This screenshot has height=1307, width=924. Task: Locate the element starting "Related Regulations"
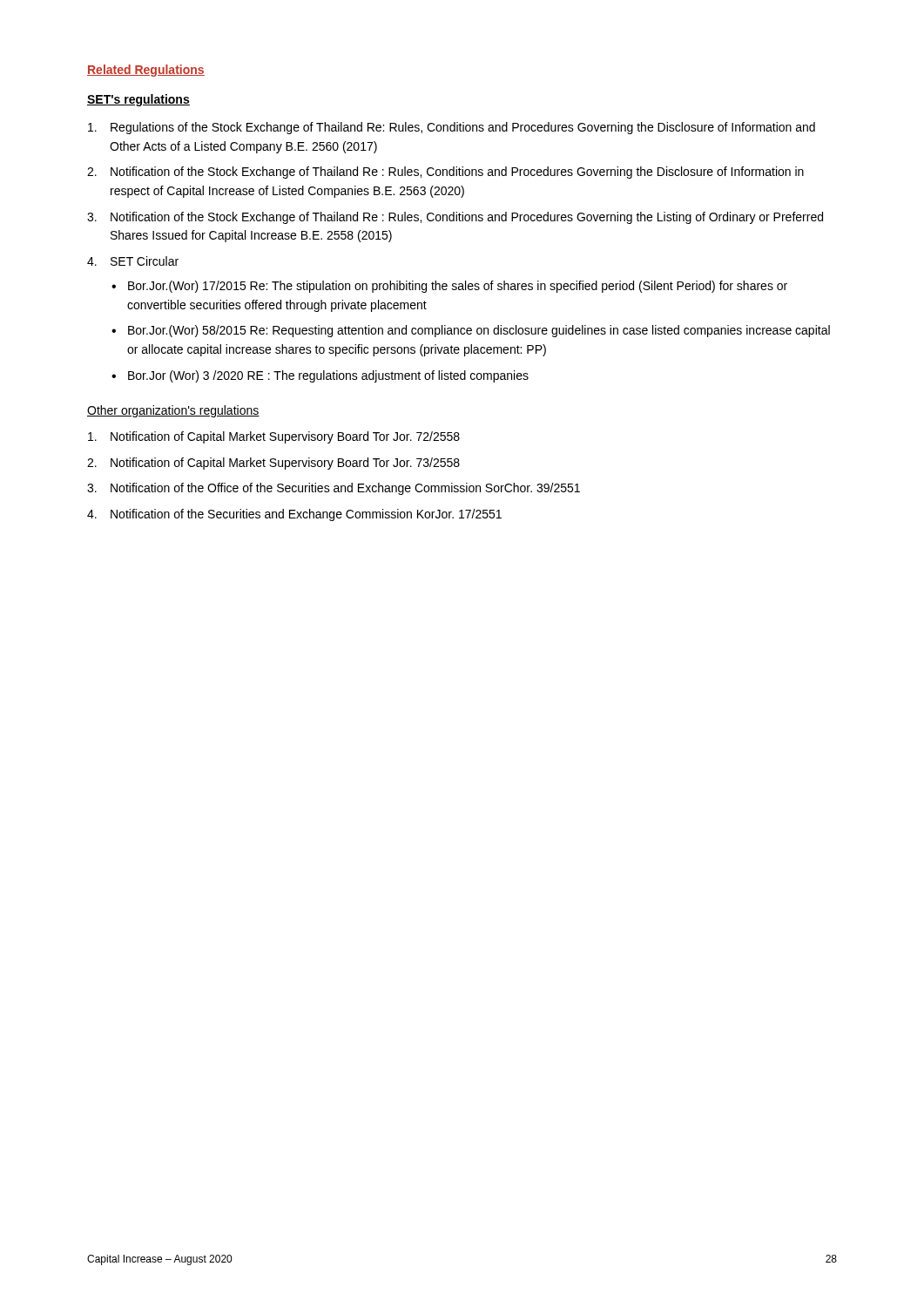[x=146, y=70]
